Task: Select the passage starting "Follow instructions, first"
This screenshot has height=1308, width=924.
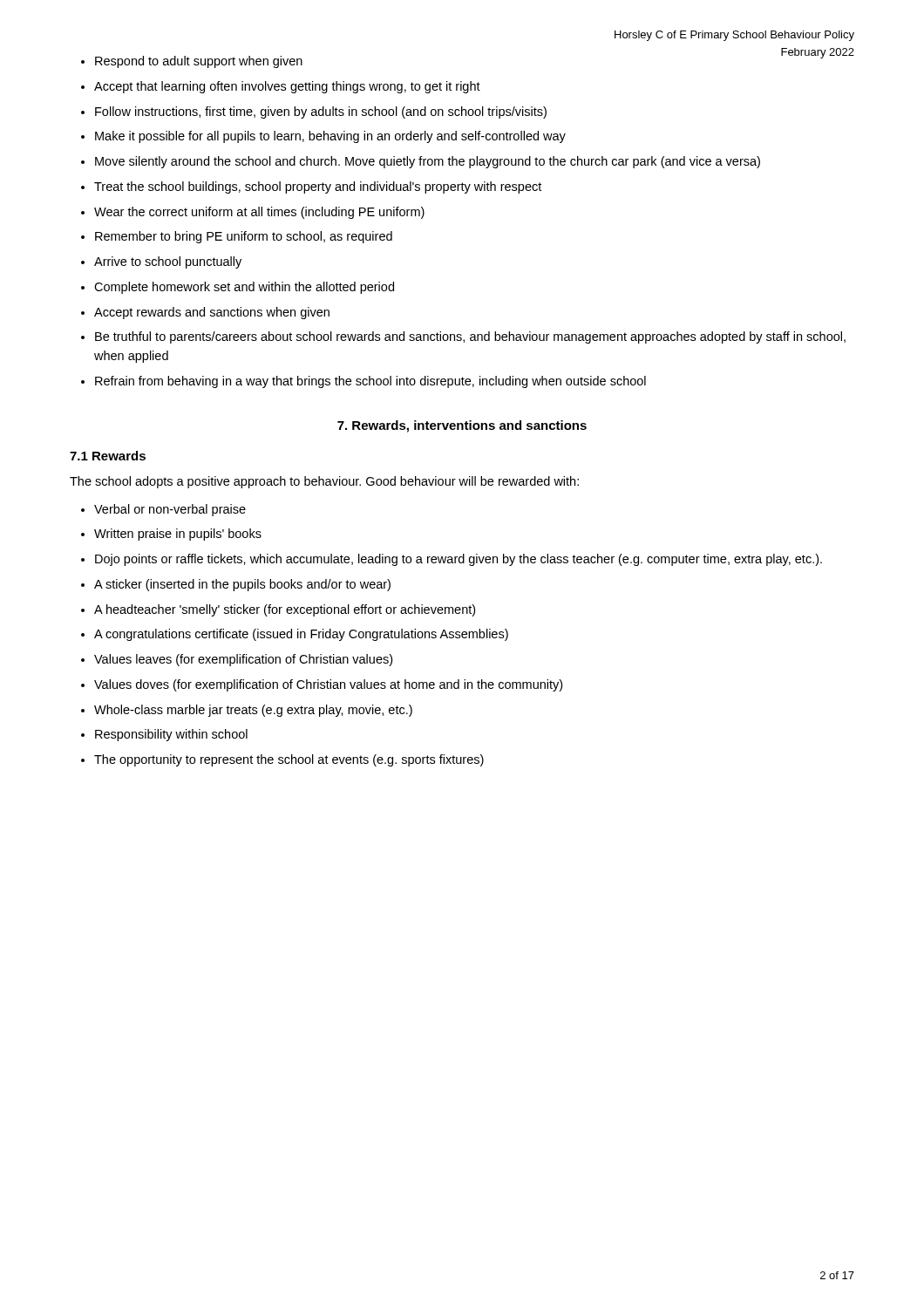Action: pos(321,111)
